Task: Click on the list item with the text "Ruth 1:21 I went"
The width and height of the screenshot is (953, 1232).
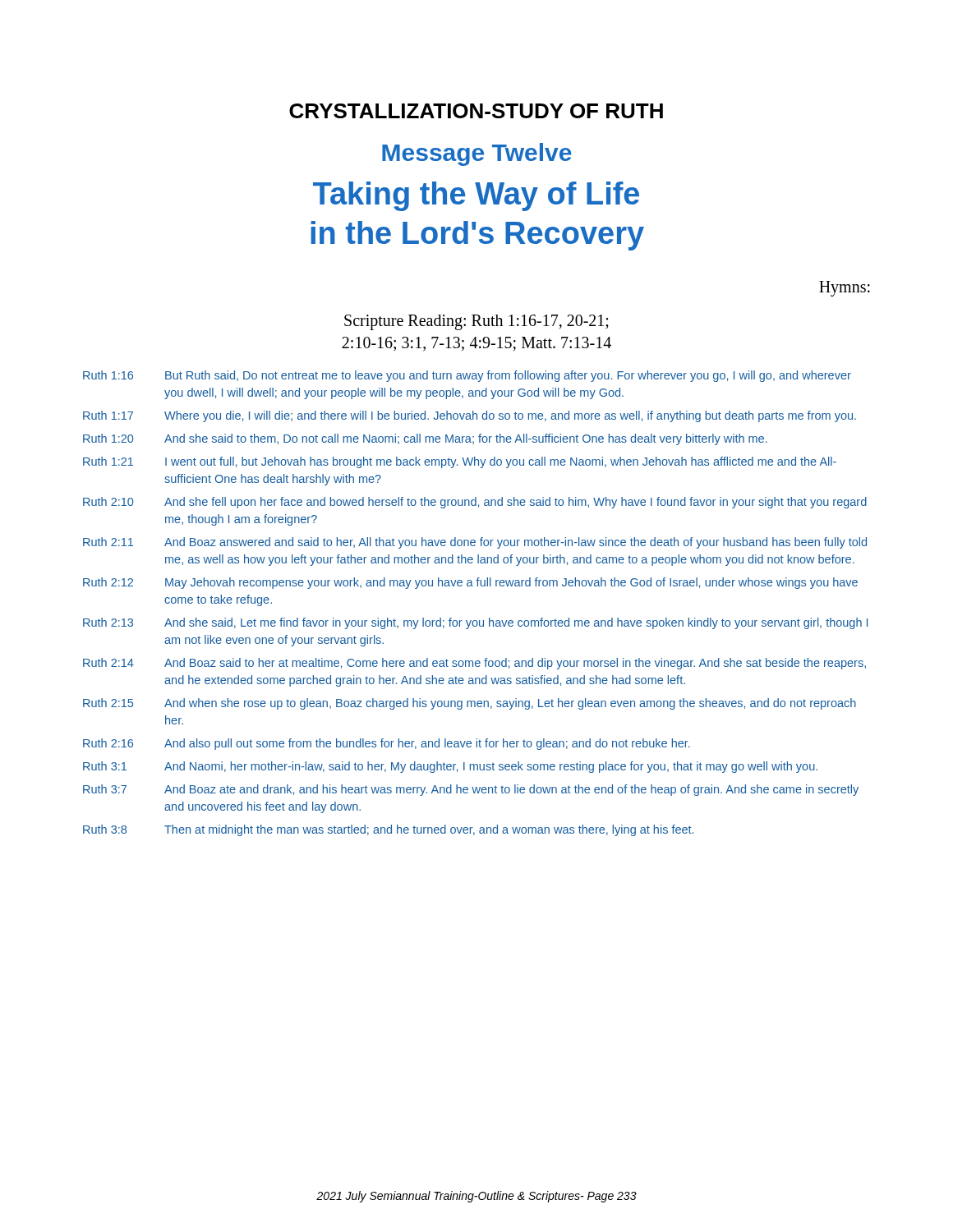Action: (x=476, y=471)
